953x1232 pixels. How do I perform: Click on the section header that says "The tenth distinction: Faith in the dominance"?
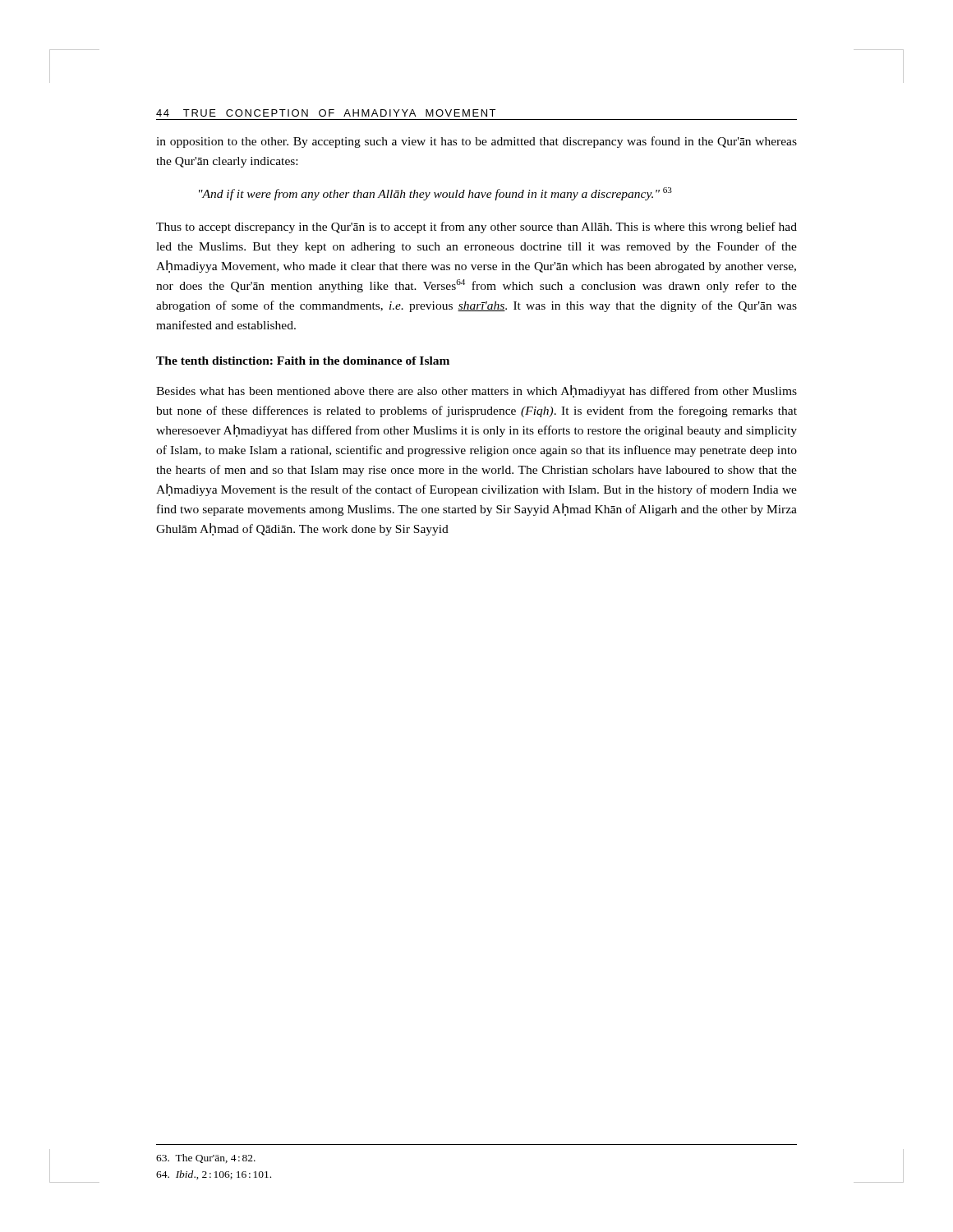pos(303,360)
